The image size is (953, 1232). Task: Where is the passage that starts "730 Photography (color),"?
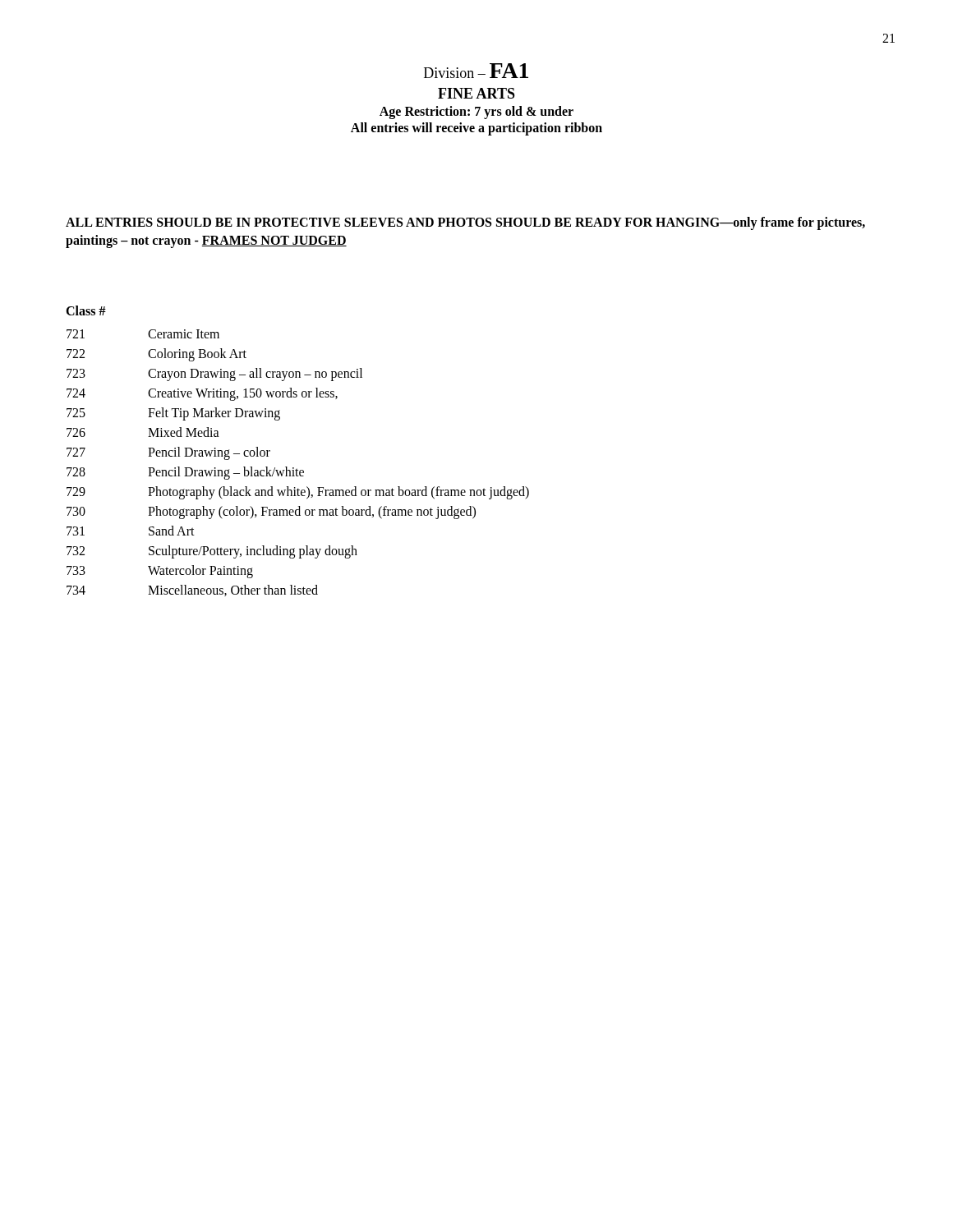click(x=476, y=512)
